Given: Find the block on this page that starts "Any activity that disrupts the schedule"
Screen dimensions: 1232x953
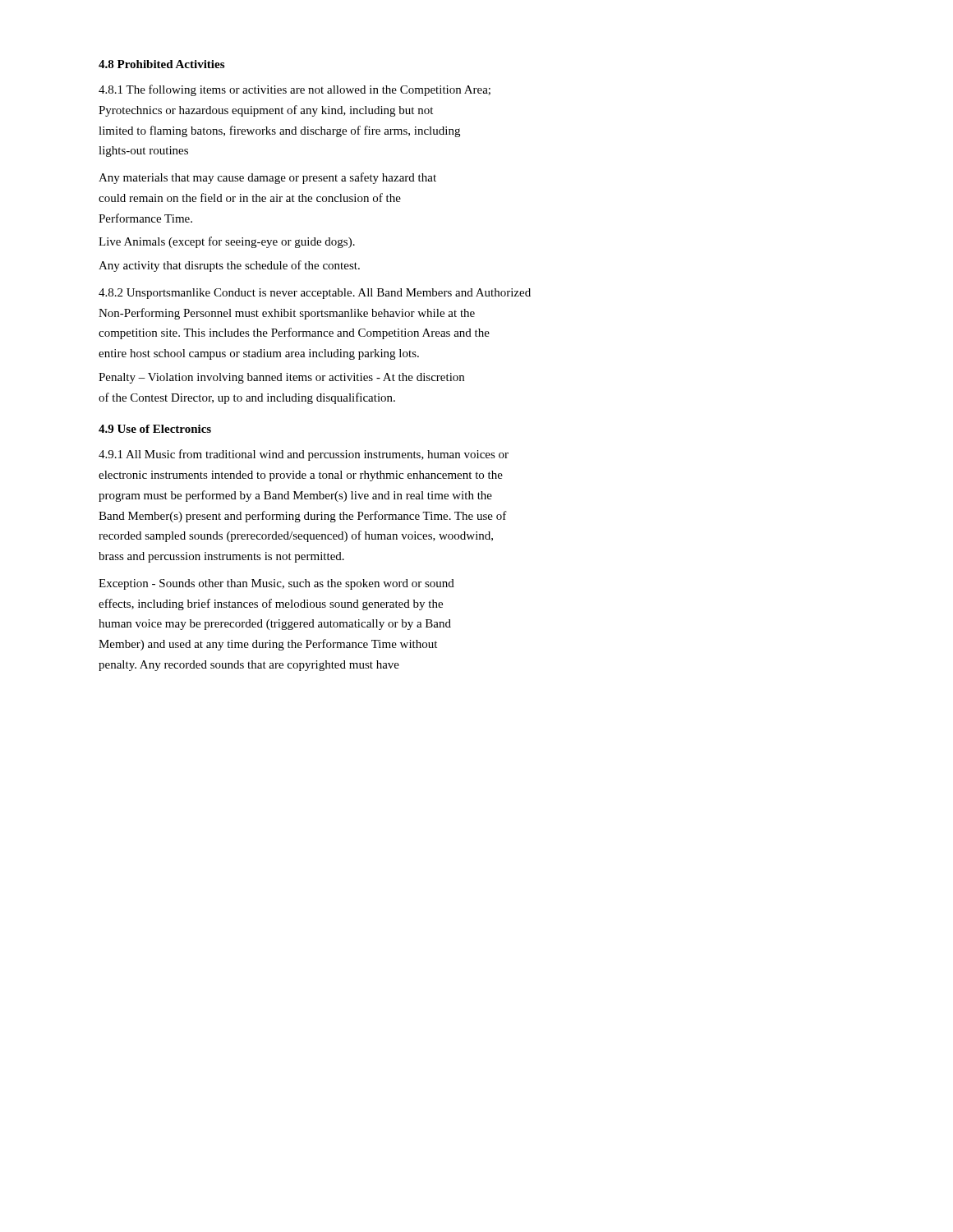Looking at the screenshot, I should [229, 265].
